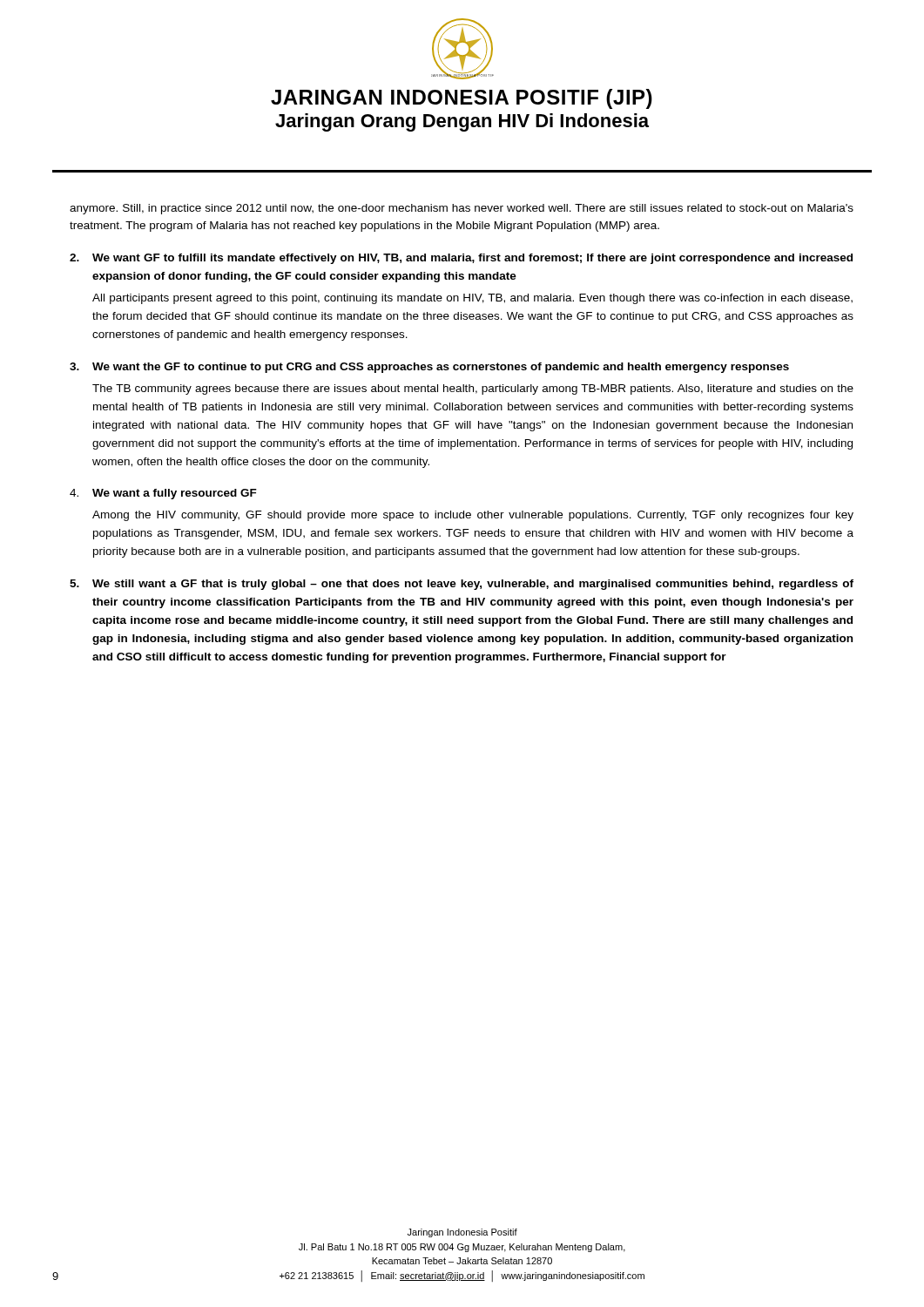
Task: Select the logo
Action: [x=462, y=49]
